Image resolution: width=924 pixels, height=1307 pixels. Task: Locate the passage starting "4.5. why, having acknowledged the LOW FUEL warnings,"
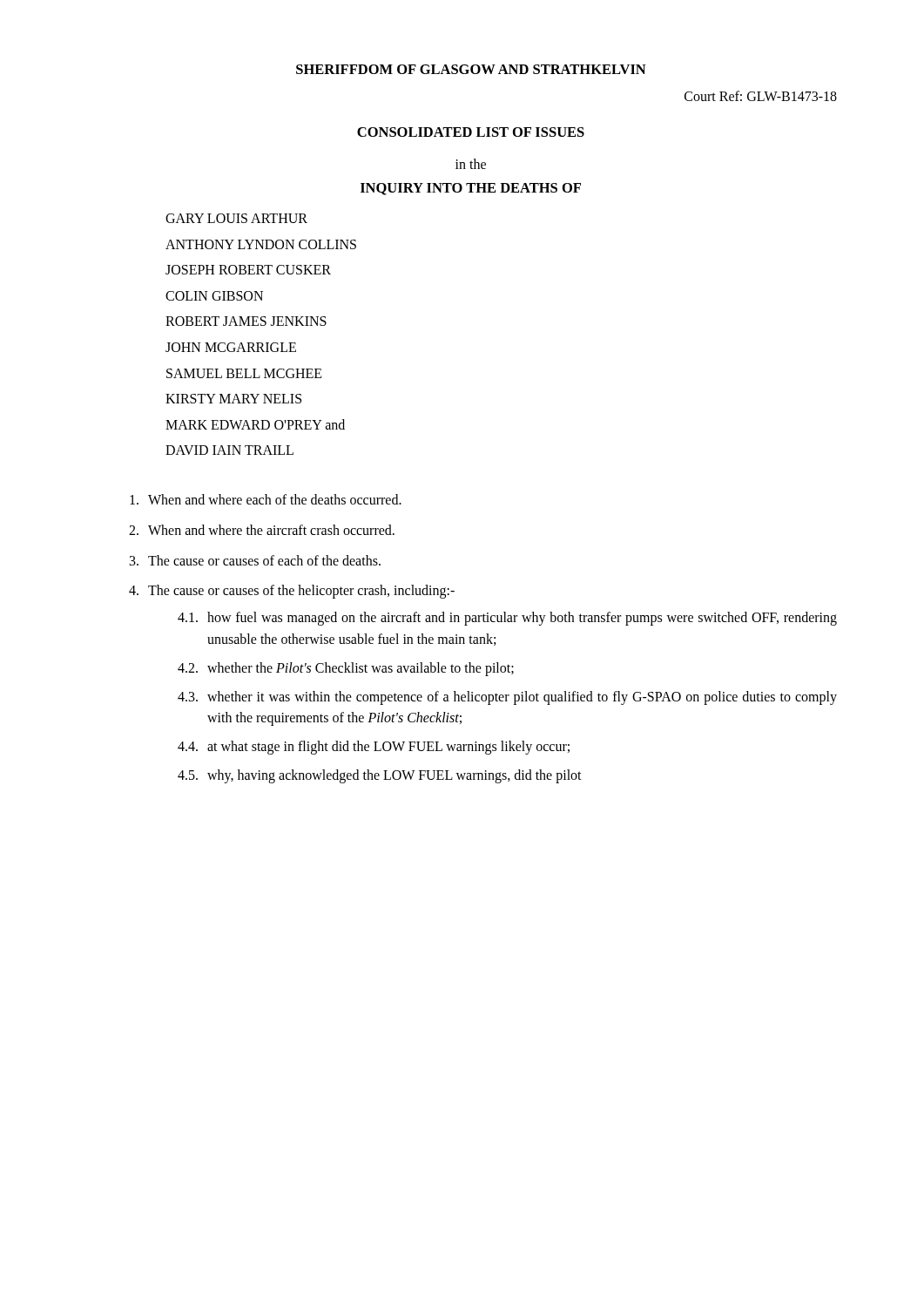click(492, 776)
